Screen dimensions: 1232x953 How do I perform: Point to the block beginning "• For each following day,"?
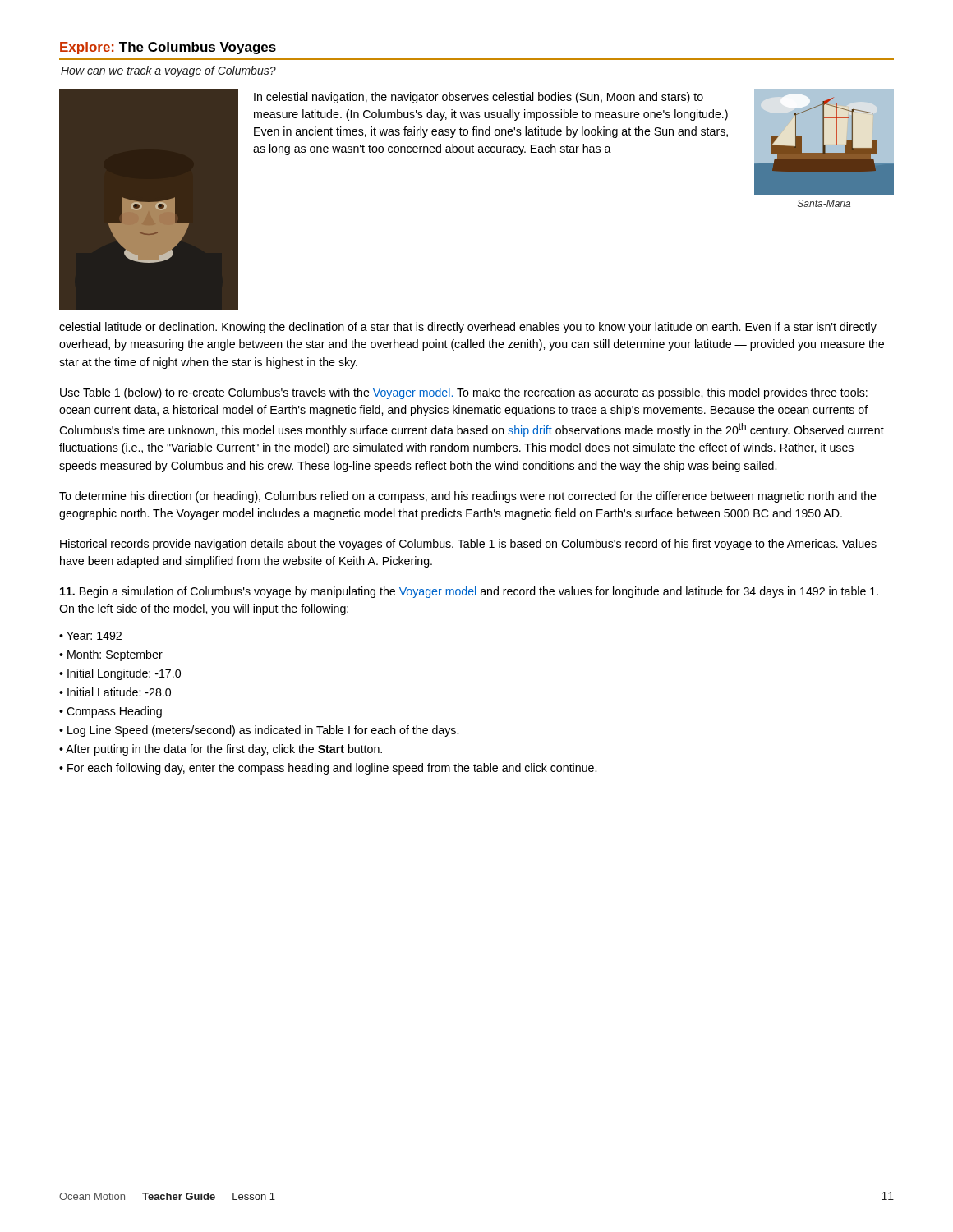point(328,768)
